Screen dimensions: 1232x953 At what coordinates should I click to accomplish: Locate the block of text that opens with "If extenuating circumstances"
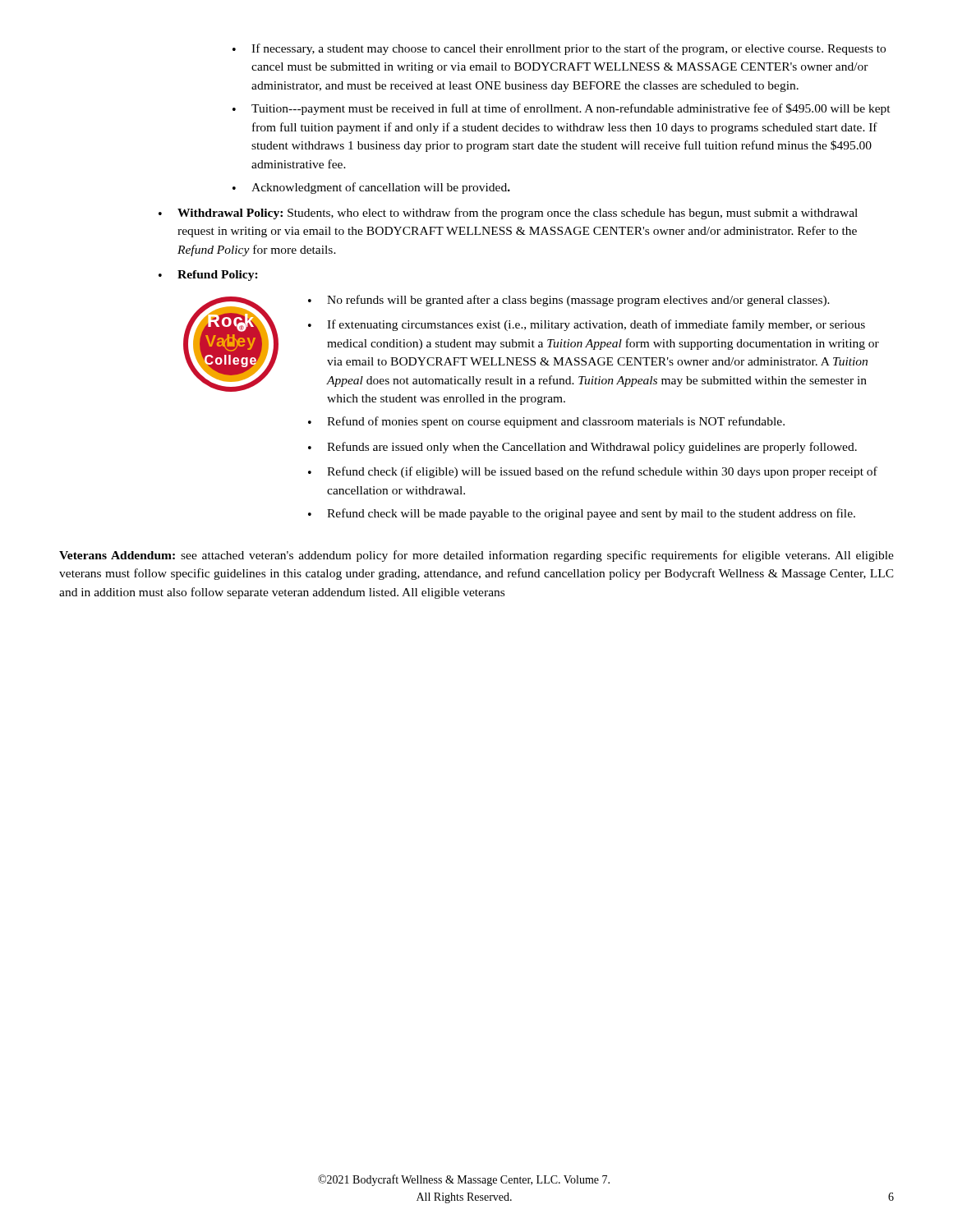(601, 362)
